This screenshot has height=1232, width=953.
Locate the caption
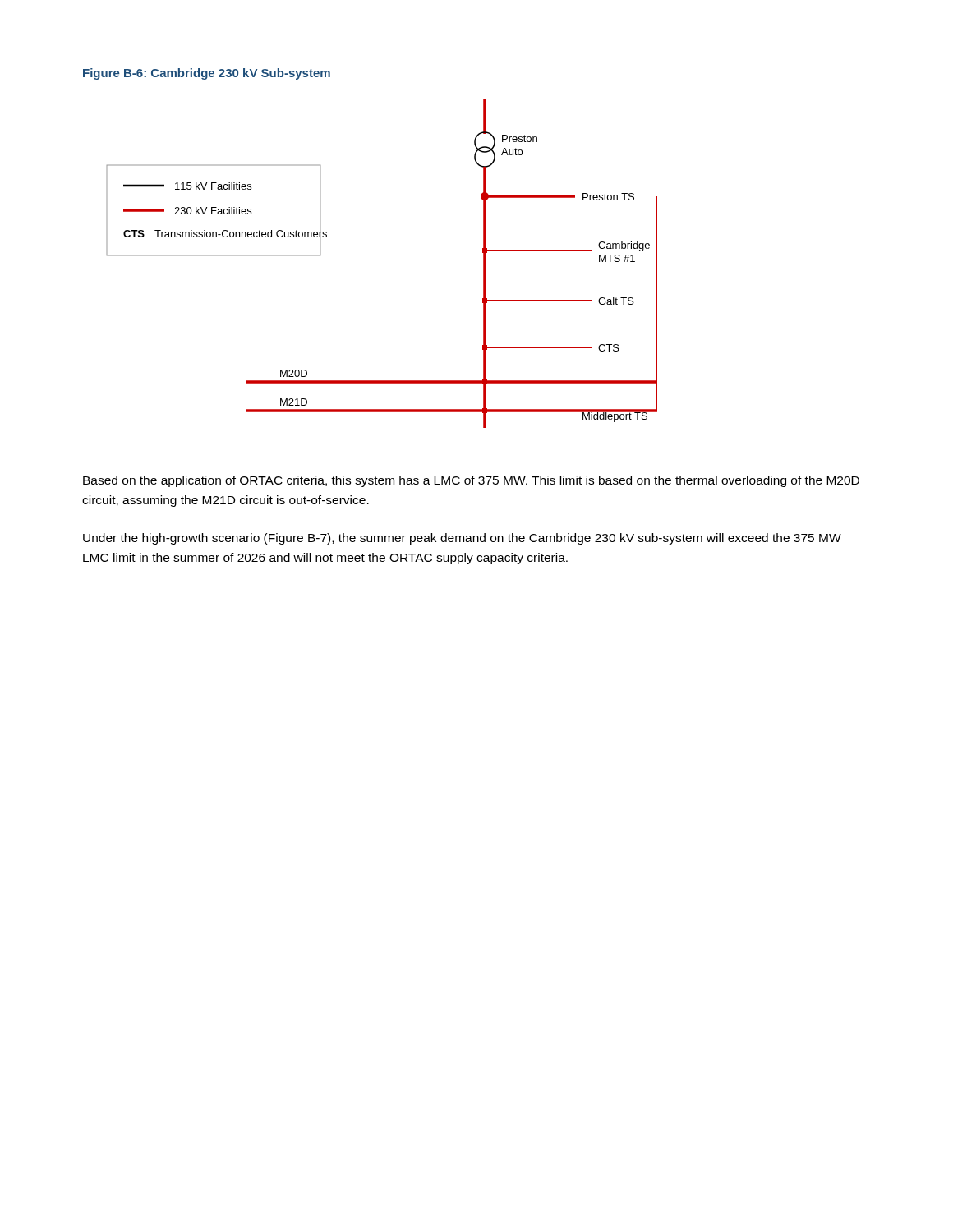[x=206, y=73]
